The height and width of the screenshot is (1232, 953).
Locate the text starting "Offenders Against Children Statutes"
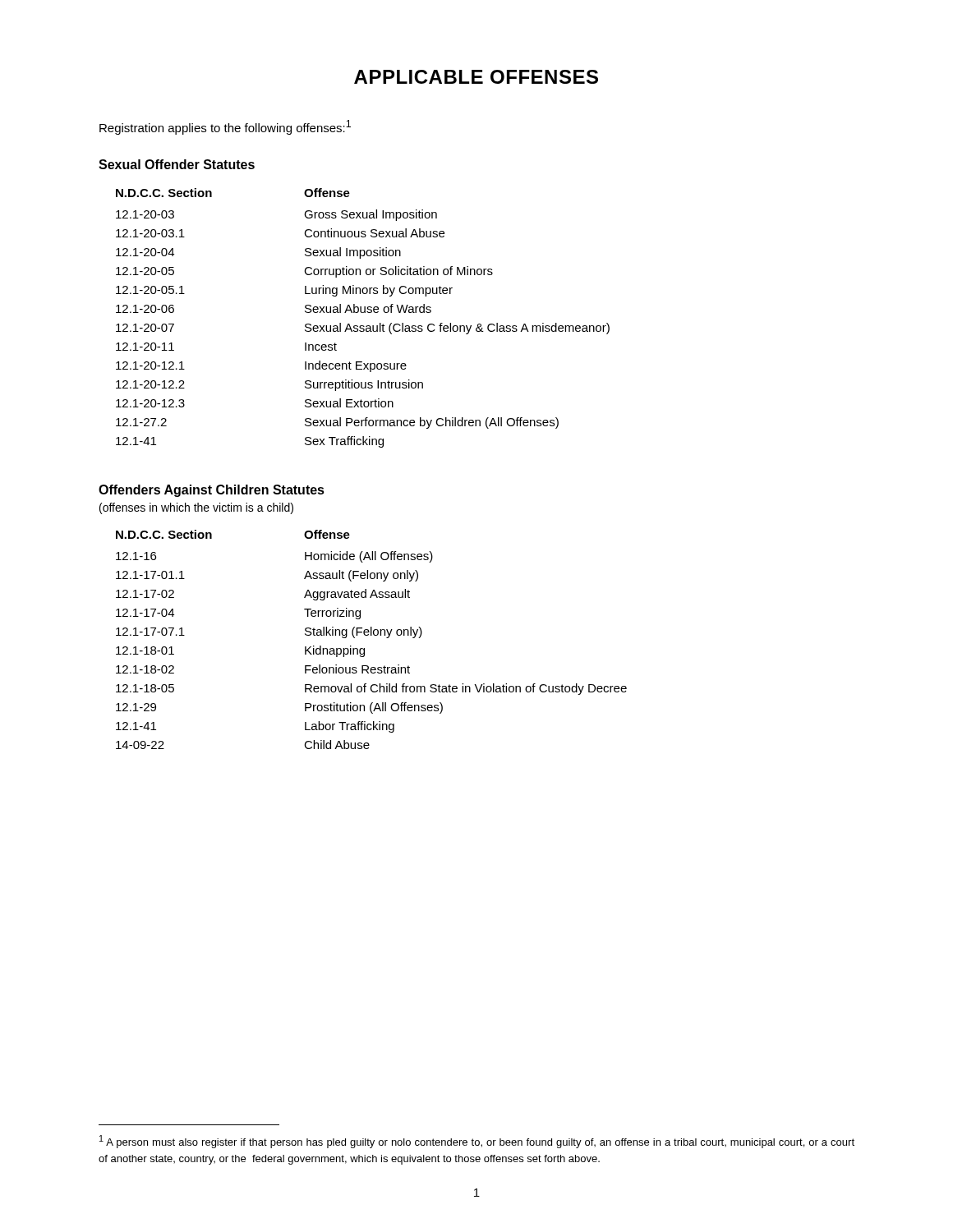click(212, 490)
